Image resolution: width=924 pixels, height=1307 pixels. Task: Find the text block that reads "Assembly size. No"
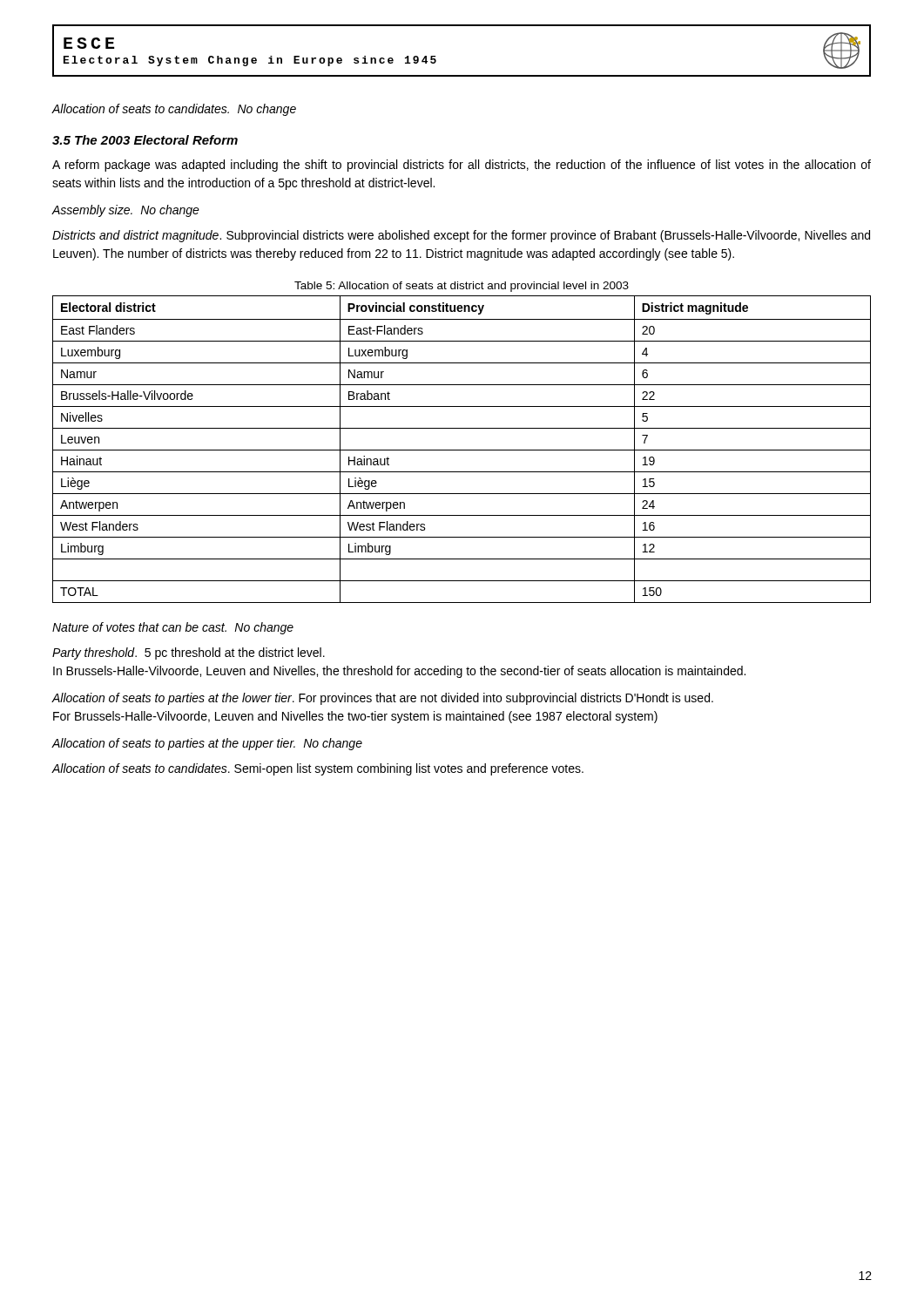[x=126, y=210]
